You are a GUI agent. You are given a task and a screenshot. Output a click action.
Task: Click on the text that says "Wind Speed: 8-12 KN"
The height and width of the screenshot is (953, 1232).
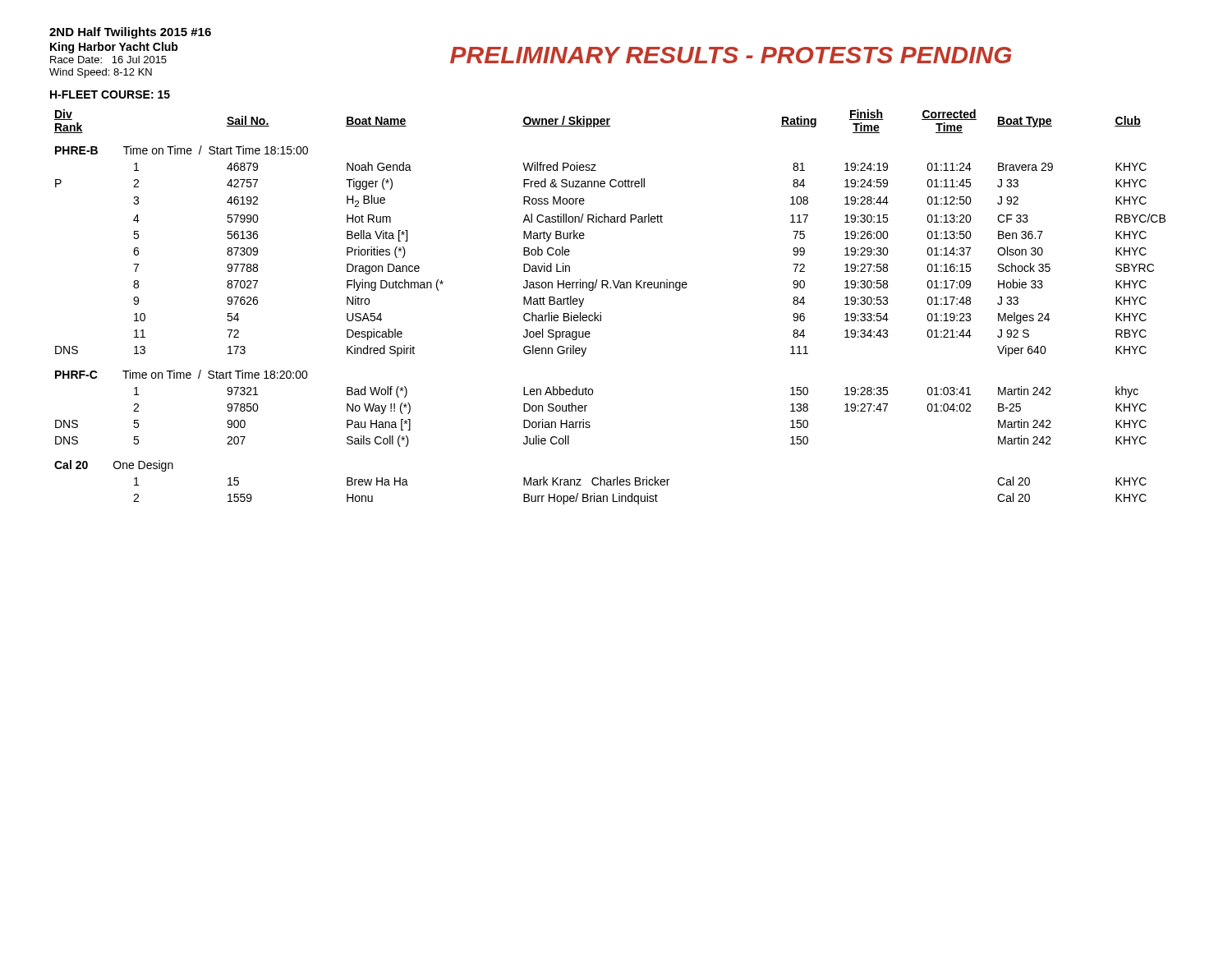(x=101, y=72)
